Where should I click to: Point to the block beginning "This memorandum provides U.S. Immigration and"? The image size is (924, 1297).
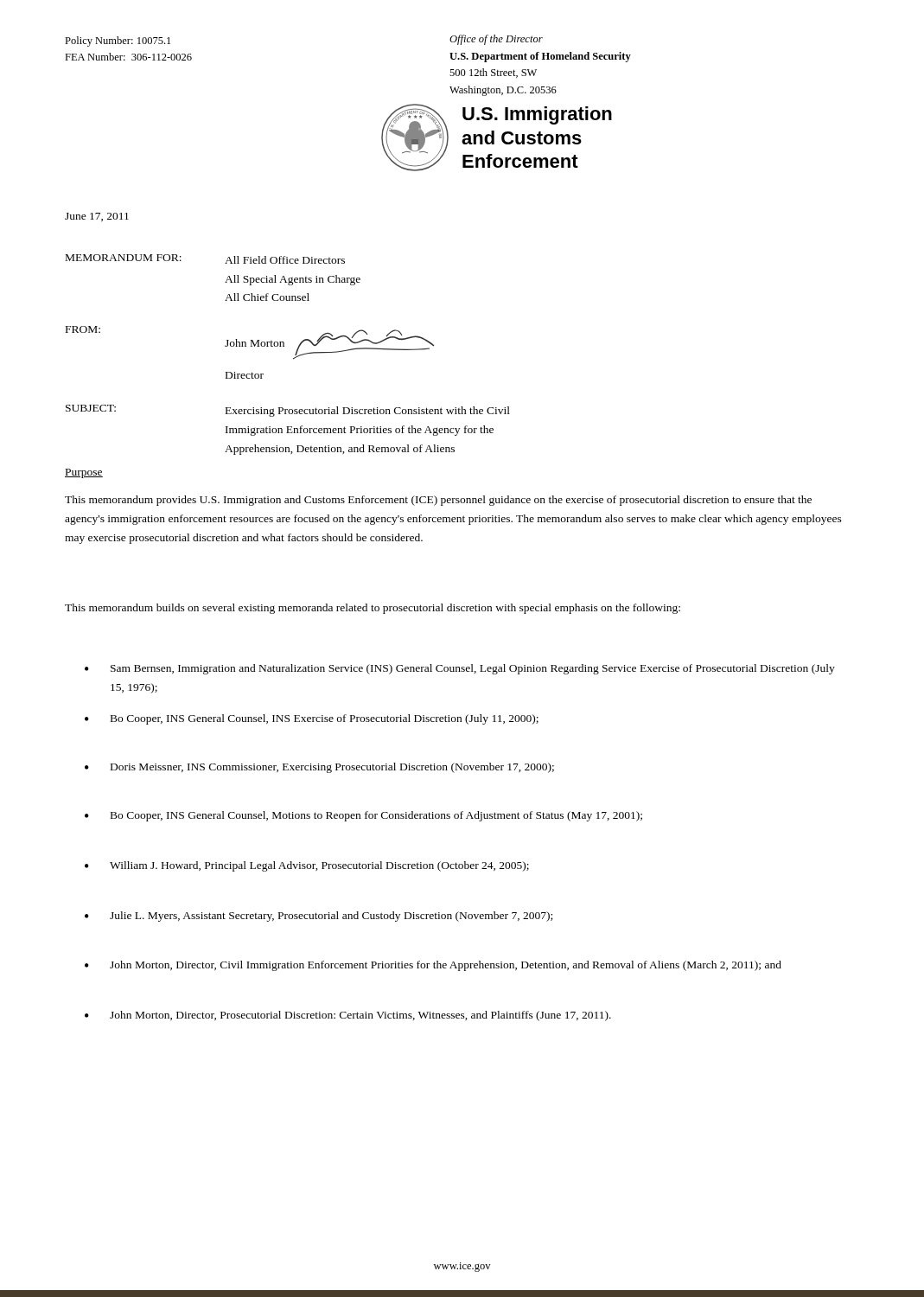click(x=453, y=518)
